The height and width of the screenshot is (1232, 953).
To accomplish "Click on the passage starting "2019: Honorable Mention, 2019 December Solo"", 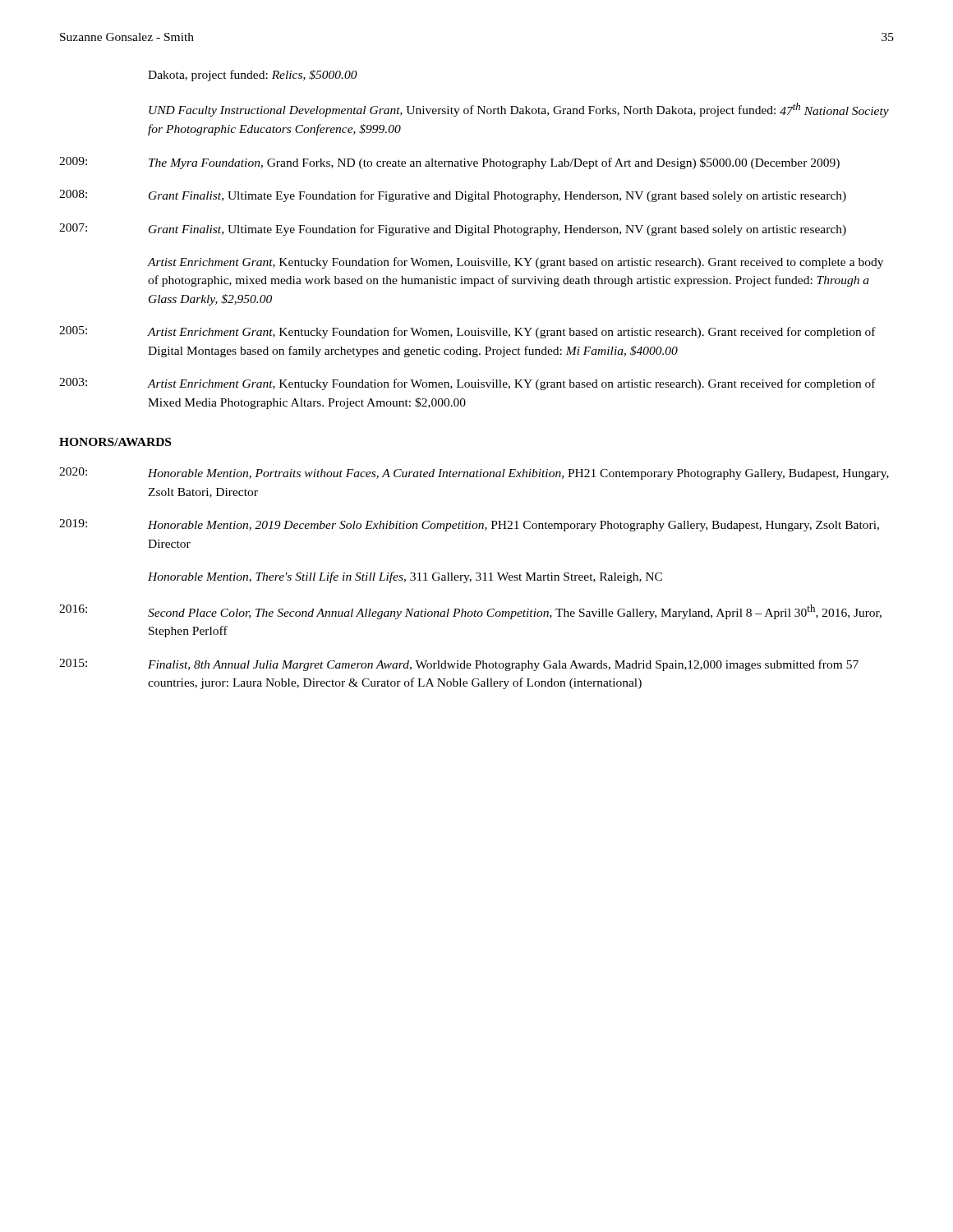I will [x=476, y=534].
